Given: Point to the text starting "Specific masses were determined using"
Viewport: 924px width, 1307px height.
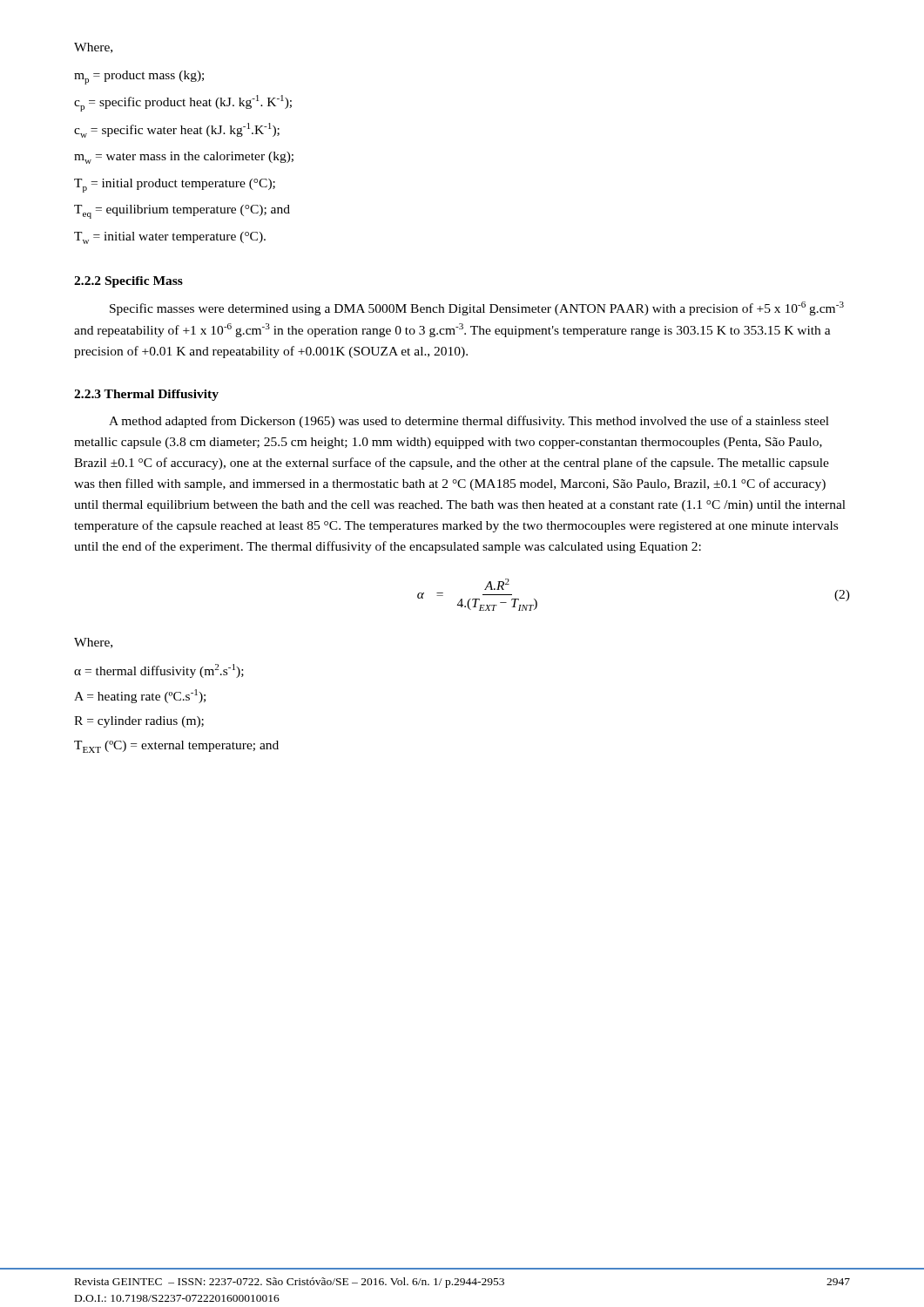Looking at the screenshot, I should point(462,329).
